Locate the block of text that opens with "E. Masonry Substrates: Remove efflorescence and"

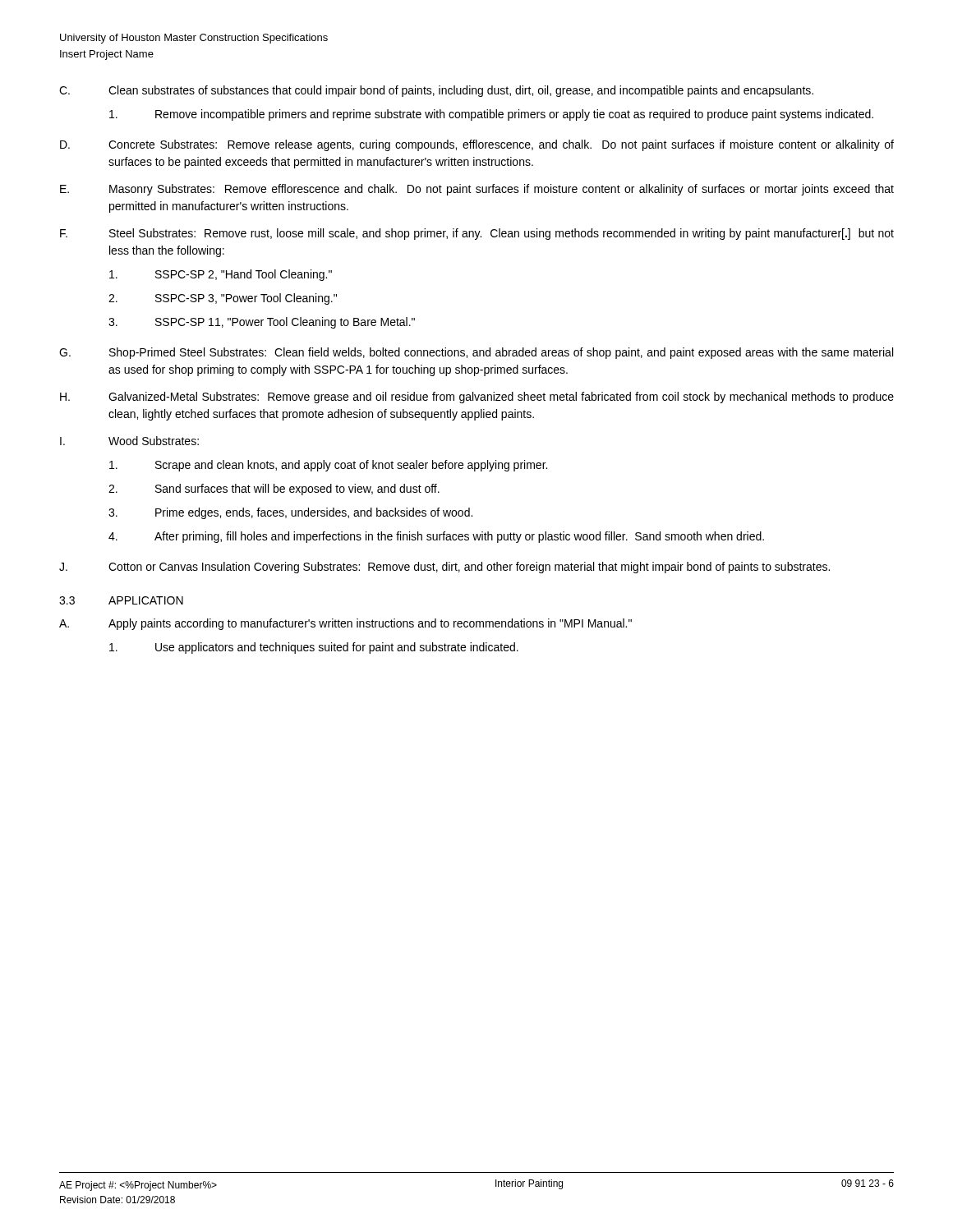(x=476, y=198)
